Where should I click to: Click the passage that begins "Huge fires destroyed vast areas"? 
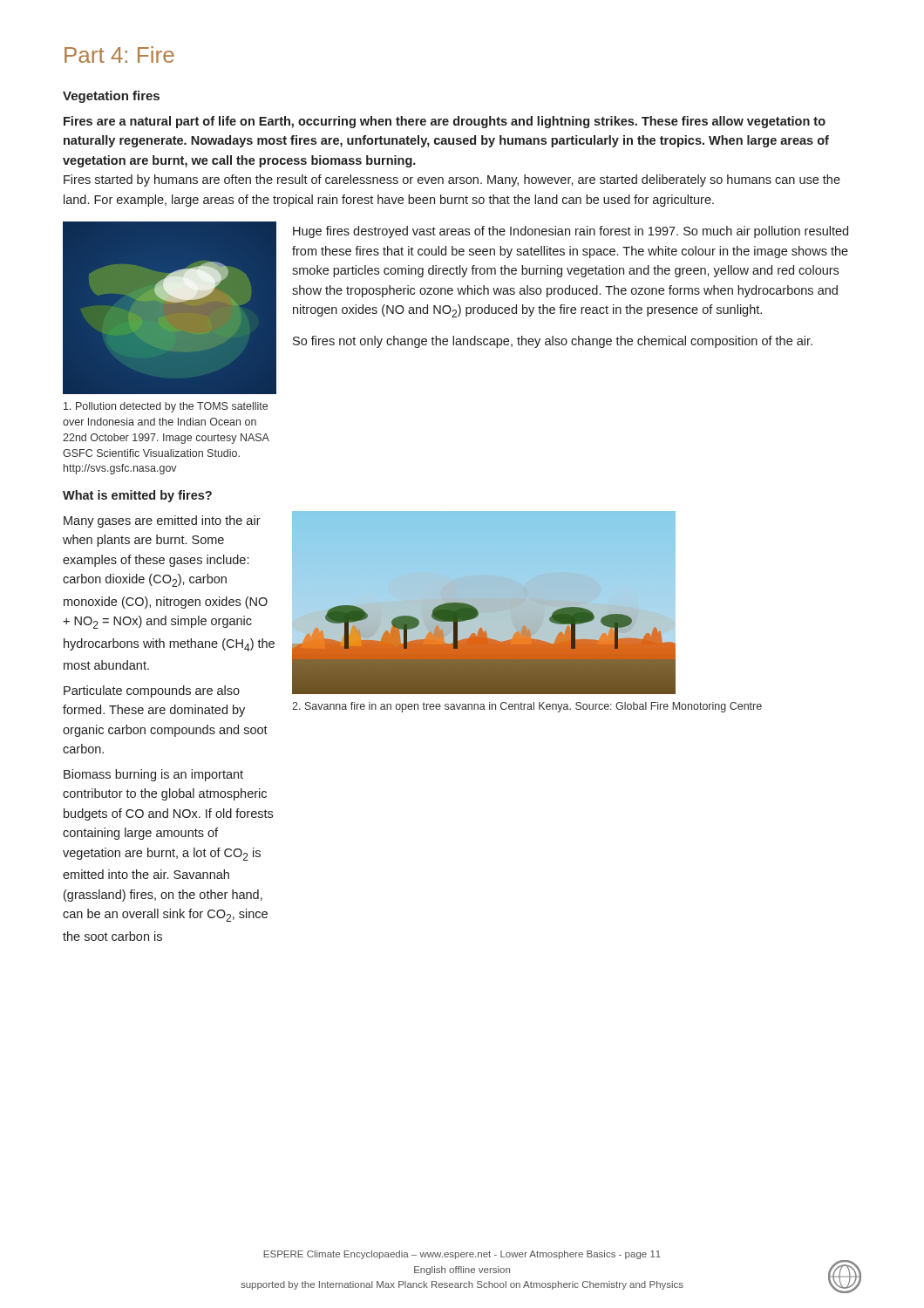click(577, 286)
